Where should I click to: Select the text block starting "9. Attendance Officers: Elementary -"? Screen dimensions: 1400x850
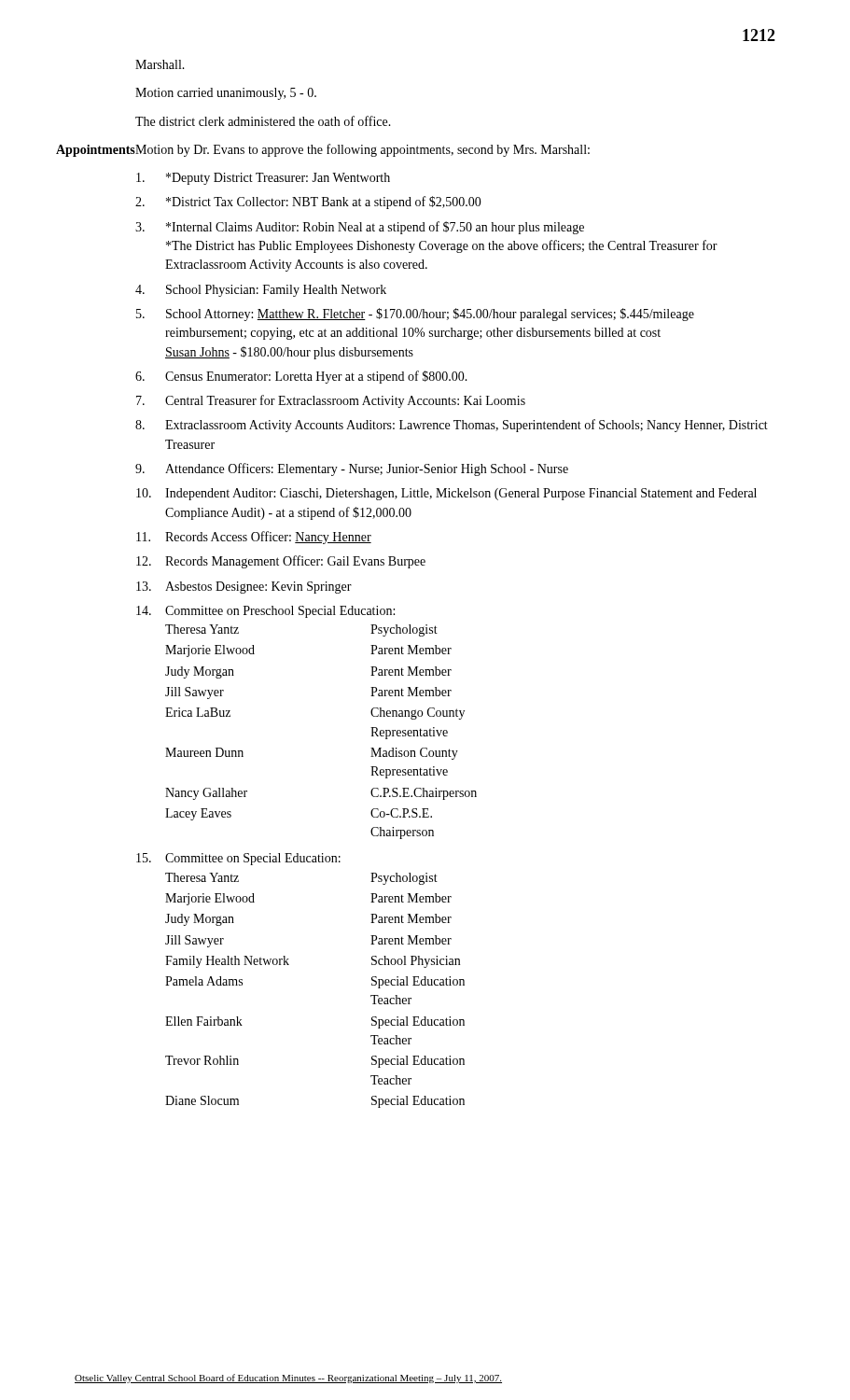pyautogui.click(x=455, y=470)
